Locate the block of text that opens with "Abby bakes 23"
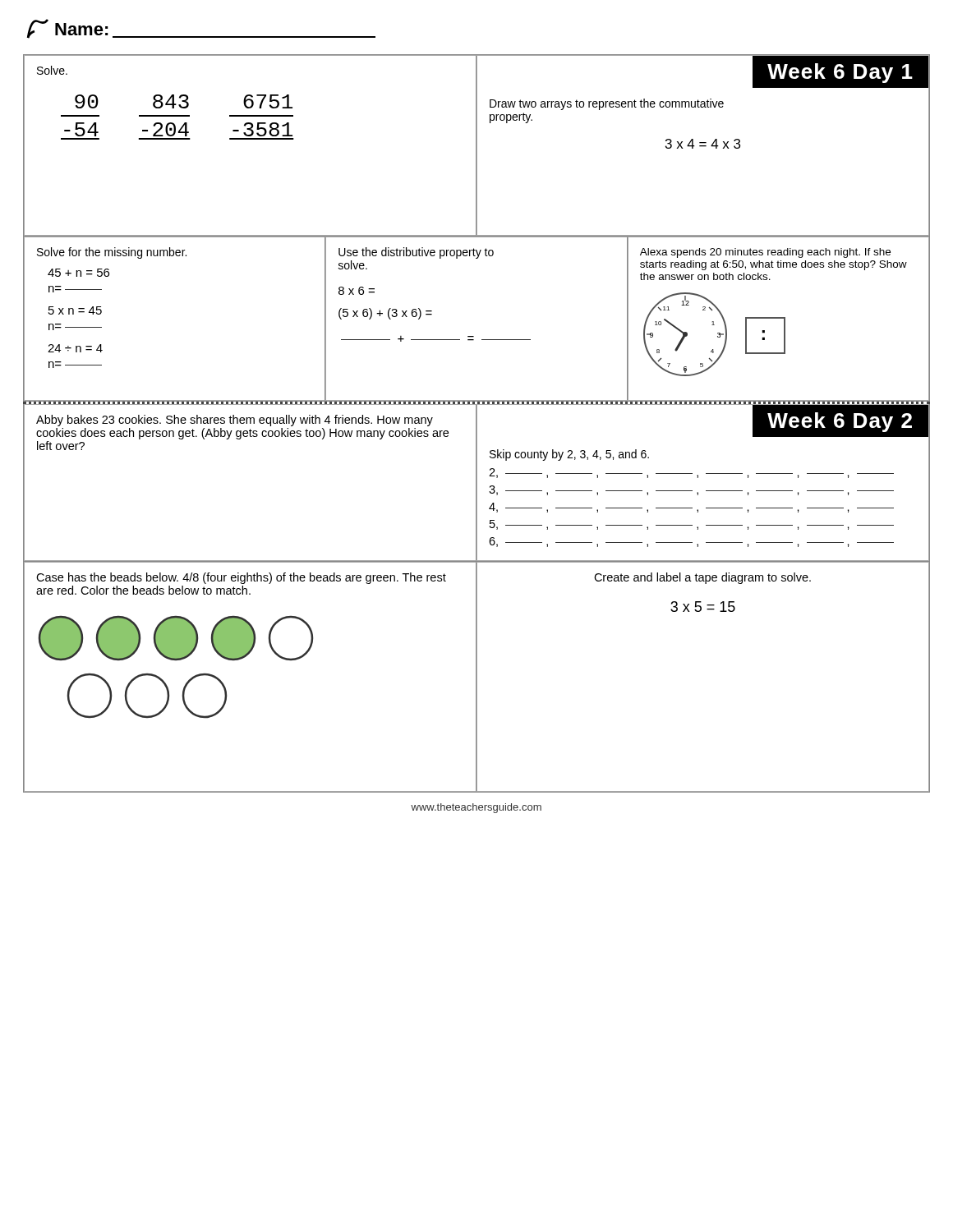The image size is (953, 1232). [x=250, y=433]
